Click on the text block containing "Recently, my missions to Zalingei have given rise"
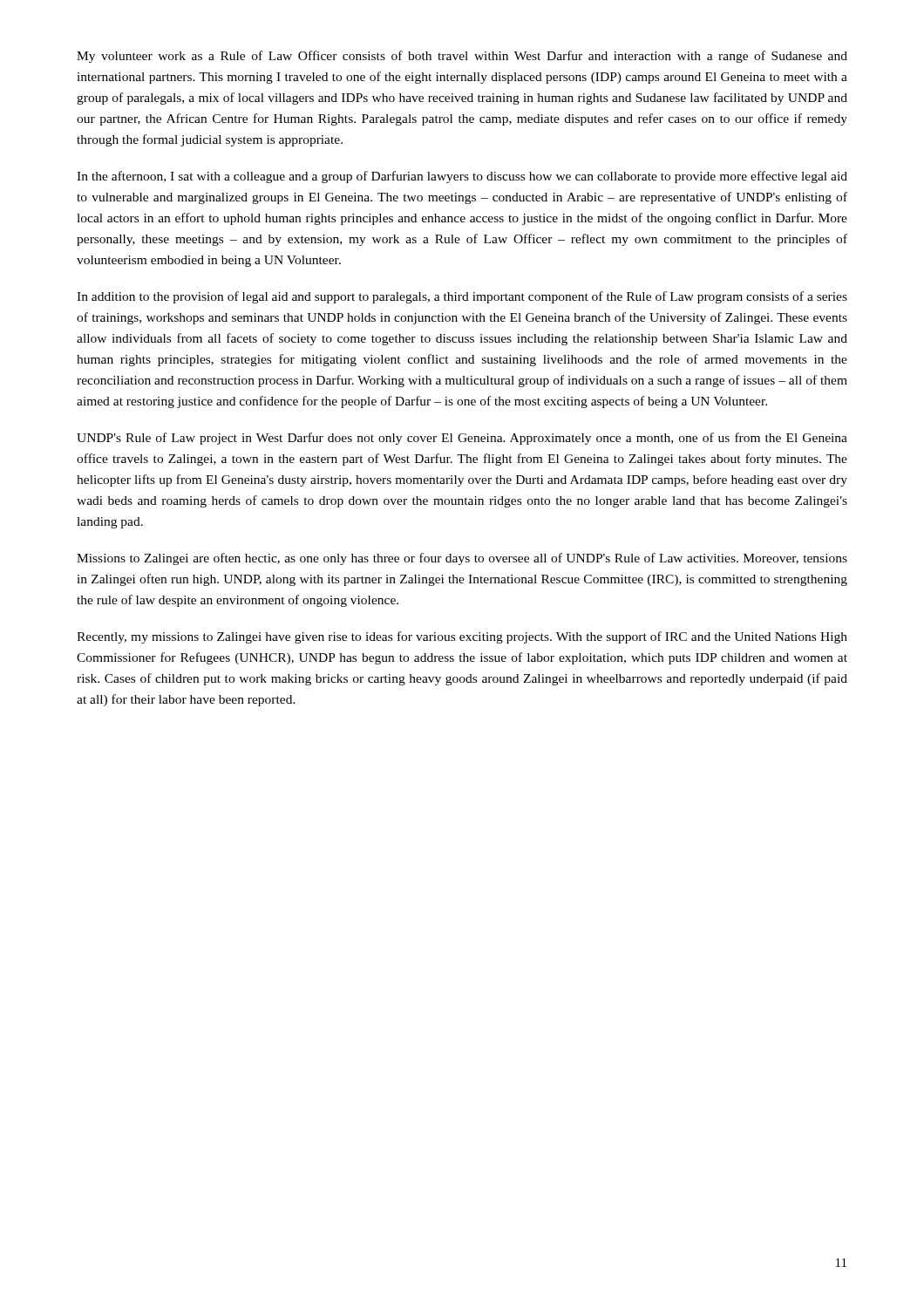Image resolution: width=924 pixels, height=1308 pixels. 462,668
